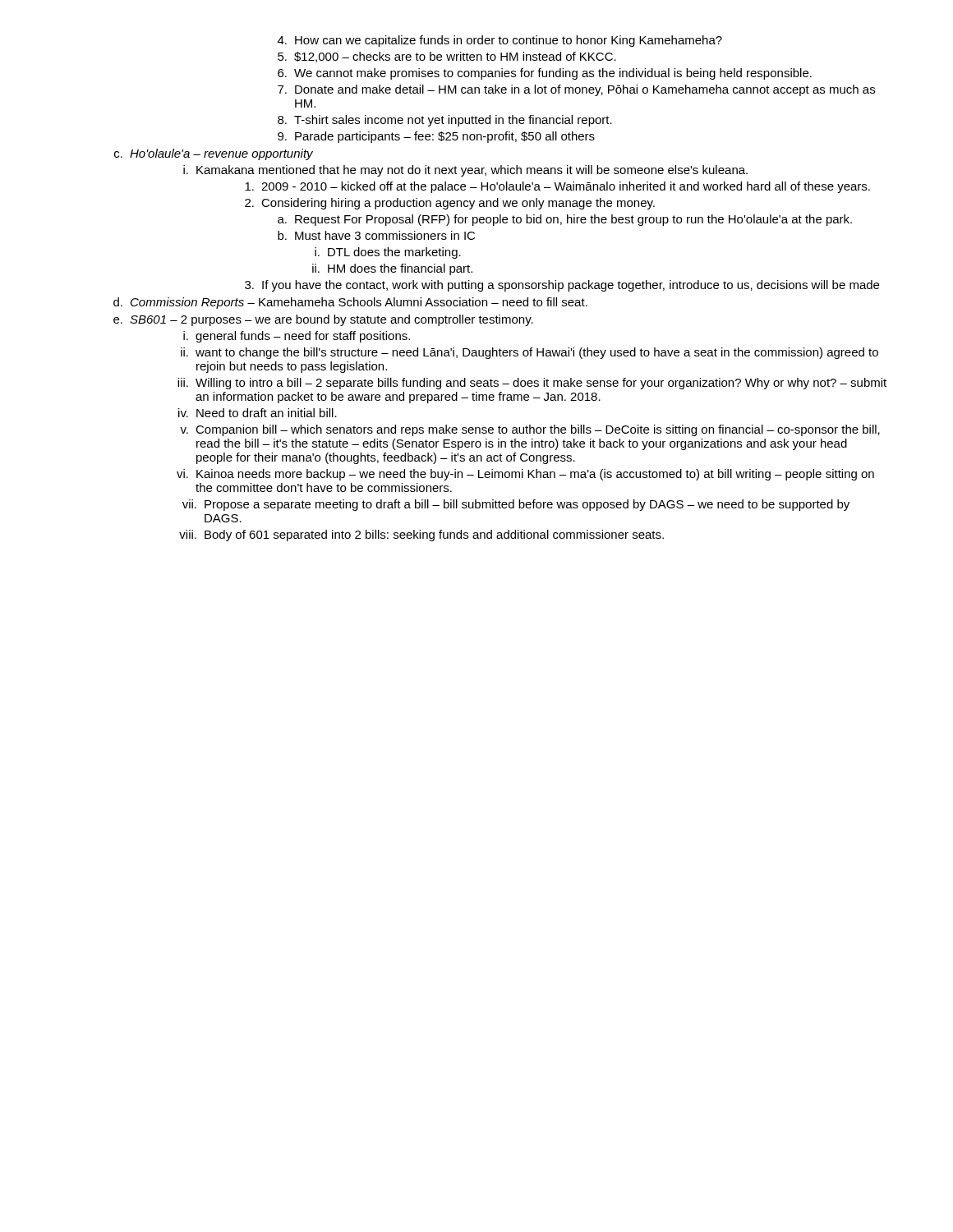Point to the block starting "i. general funds – need"
Image resolution: width=953 pixels, height=1232 pixels.
526,336
